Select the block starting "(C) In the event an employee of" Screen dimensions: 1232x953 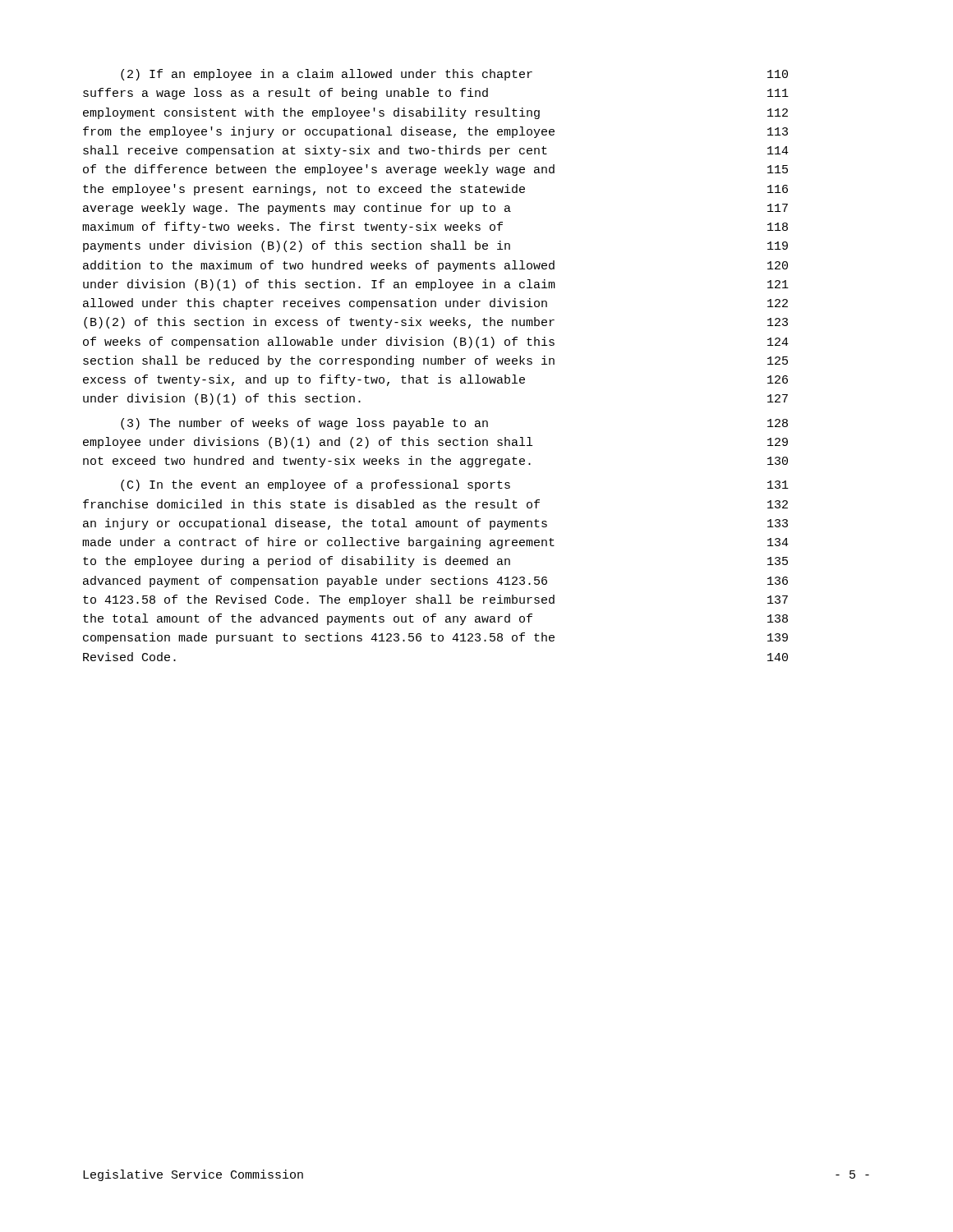point(435,572)
